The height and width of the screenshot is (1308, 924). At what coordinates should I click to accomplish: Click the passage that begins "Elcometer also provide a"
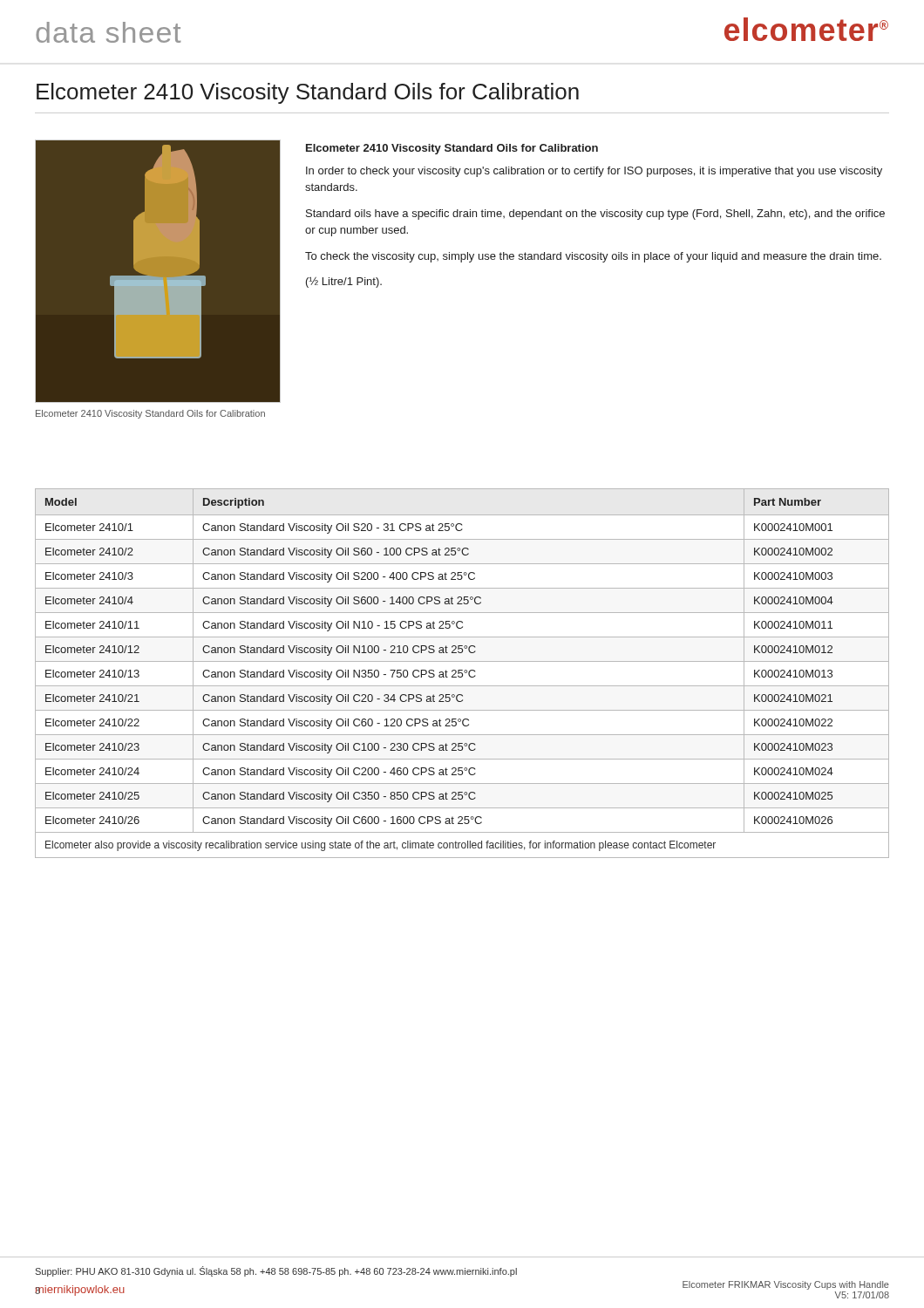[x=380, y=845]
